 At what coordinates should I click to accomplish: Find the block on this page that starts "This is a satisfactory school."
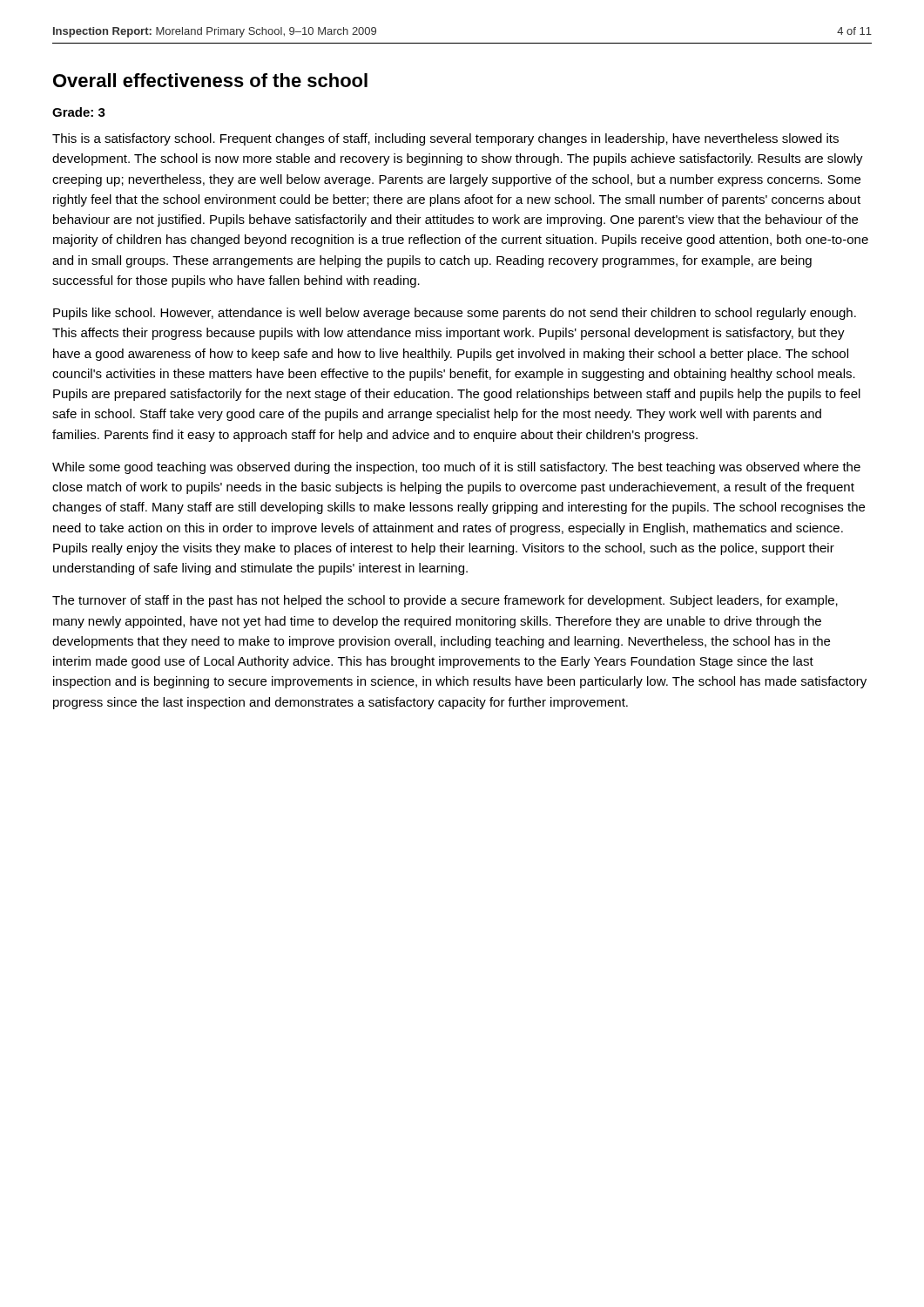point(460,209)
